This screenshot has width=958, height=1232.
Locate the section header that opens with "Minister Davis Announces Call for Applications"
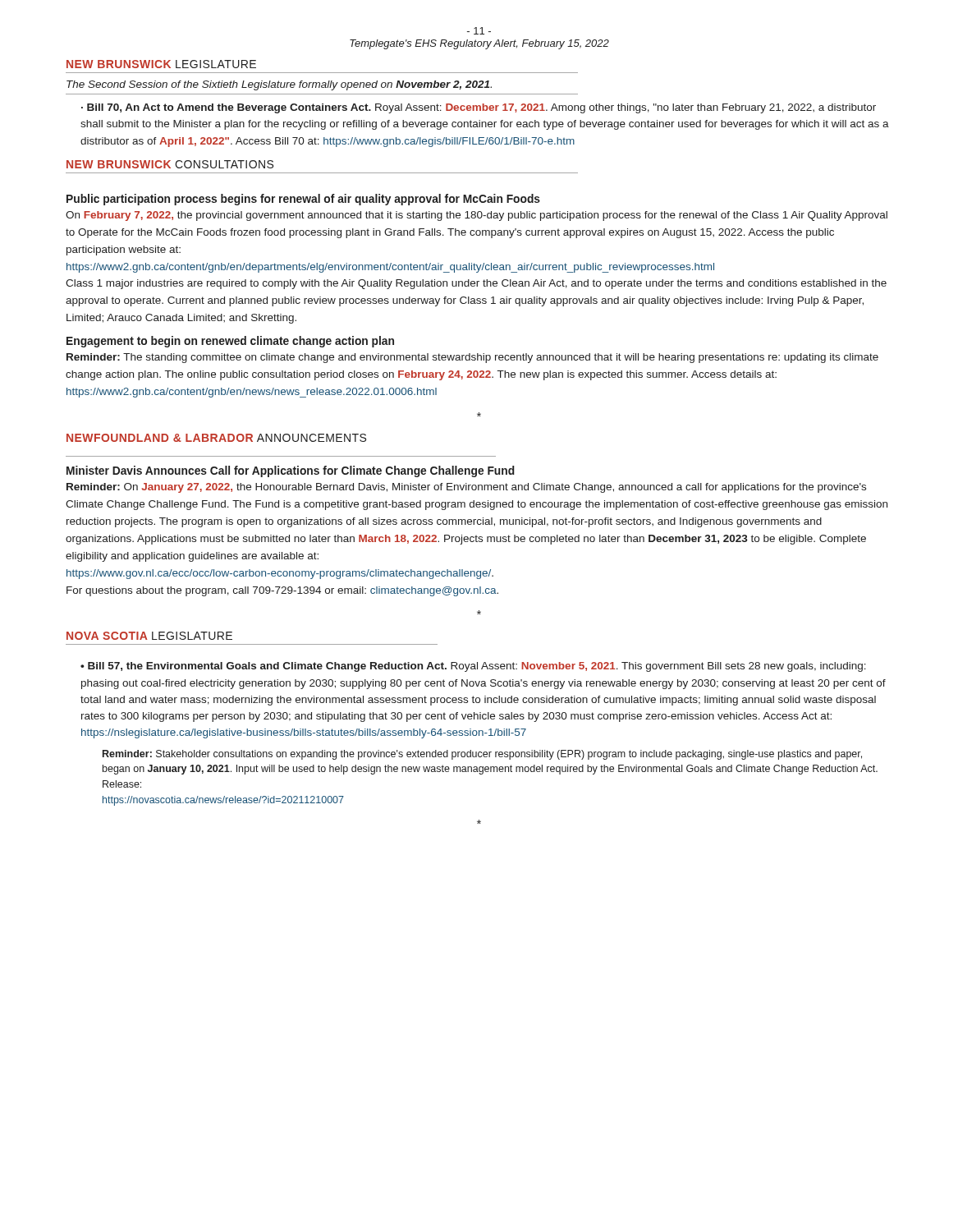(x=290, y=471)
